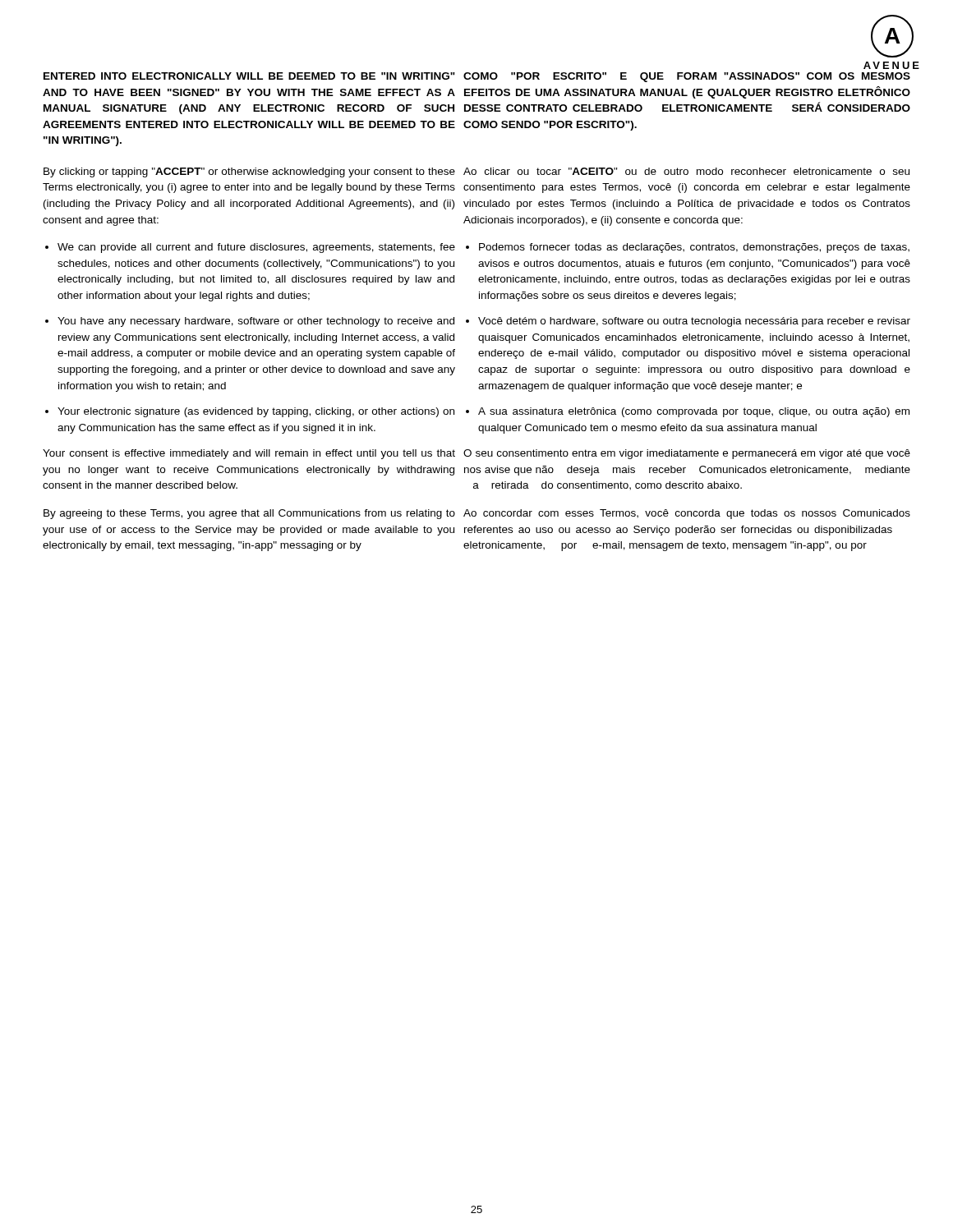
Task: Click on the text starting "Your electronic signature (as evidenced by tapping, clicking,"
Action: click(x=249, y=419)
